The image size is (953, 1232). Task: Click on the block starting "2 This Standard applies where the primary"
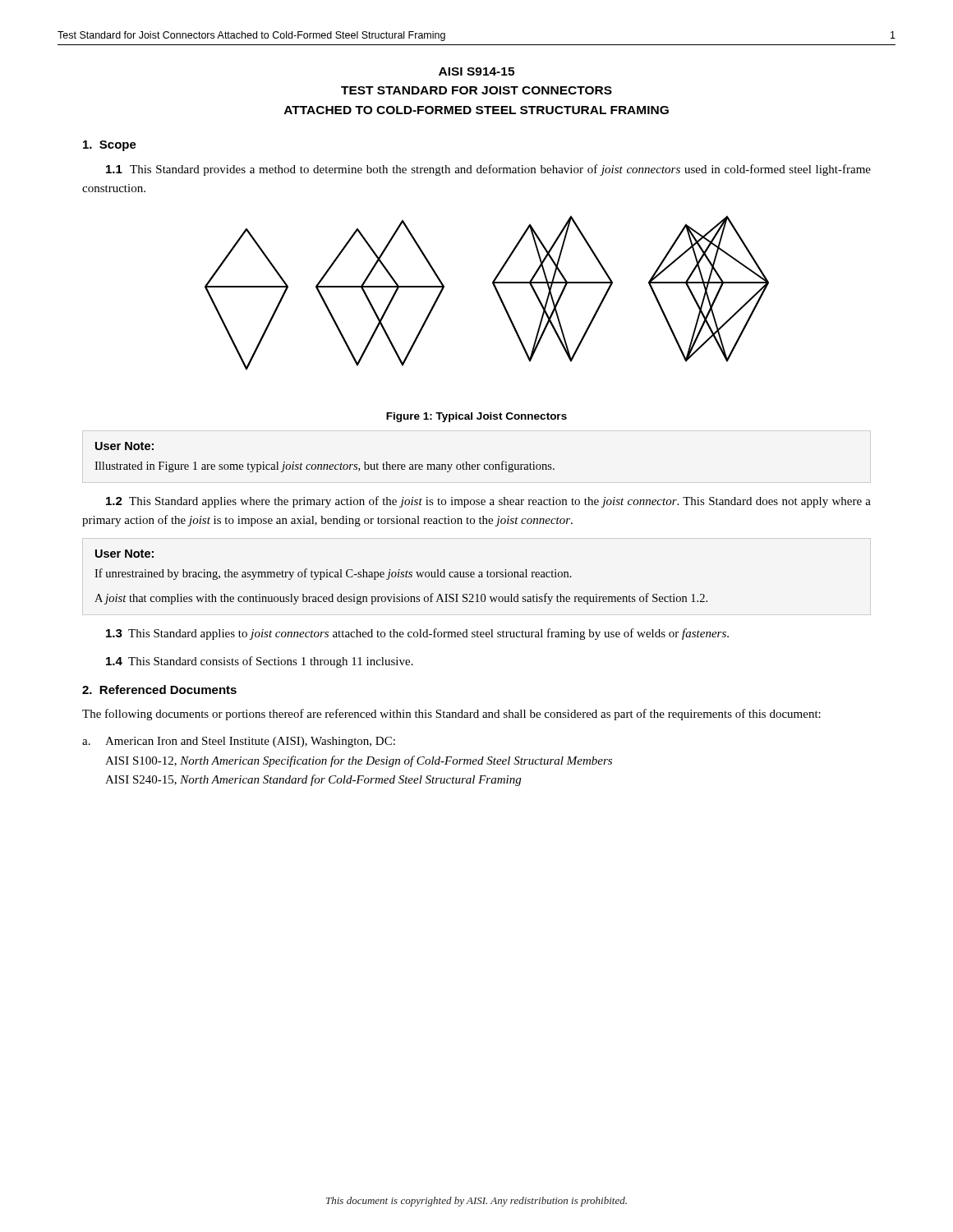click(476, 510)
